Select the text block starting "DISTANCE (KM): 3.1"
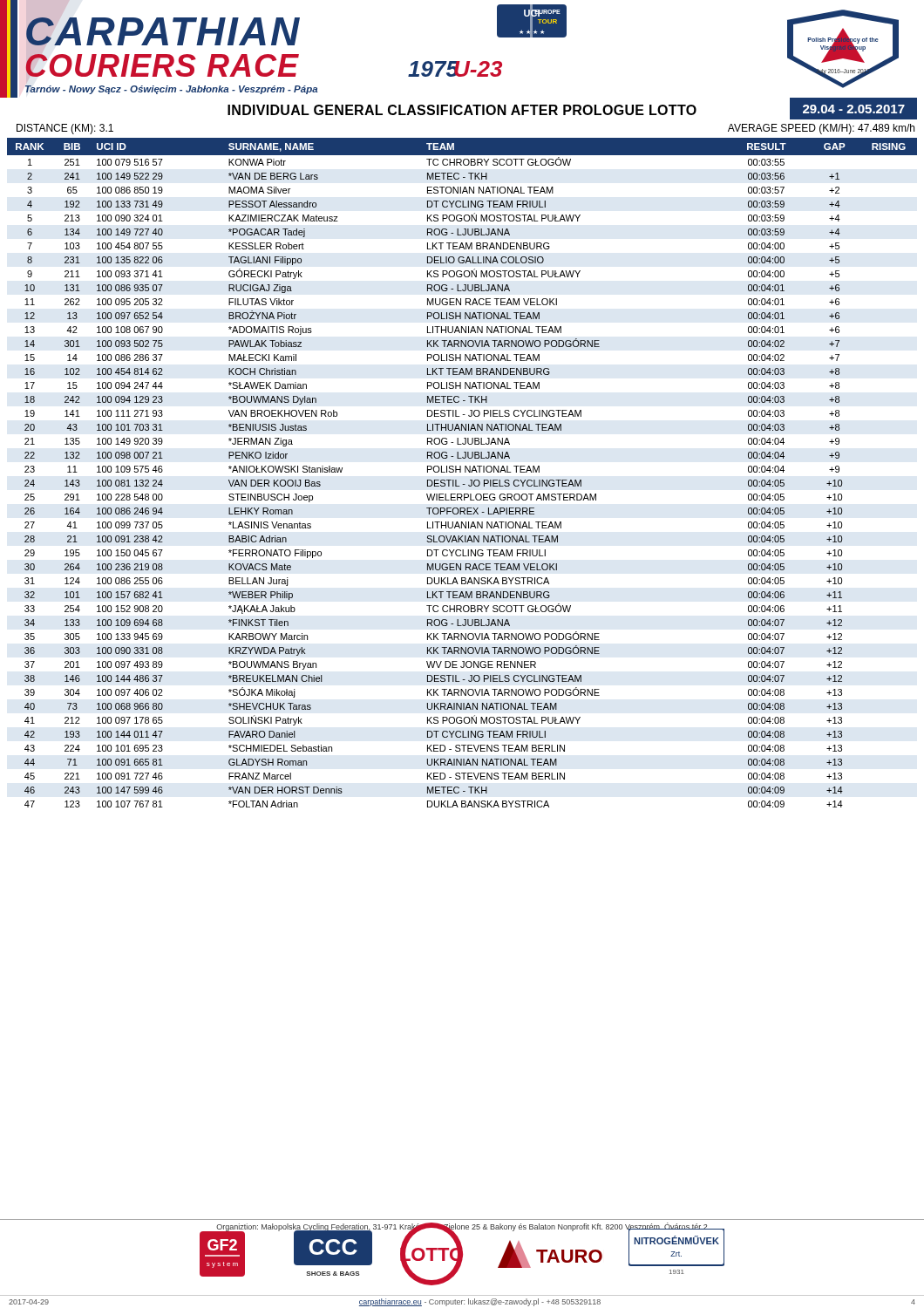The width and height of the screenshot is (924, 1308). click(65, 128)
